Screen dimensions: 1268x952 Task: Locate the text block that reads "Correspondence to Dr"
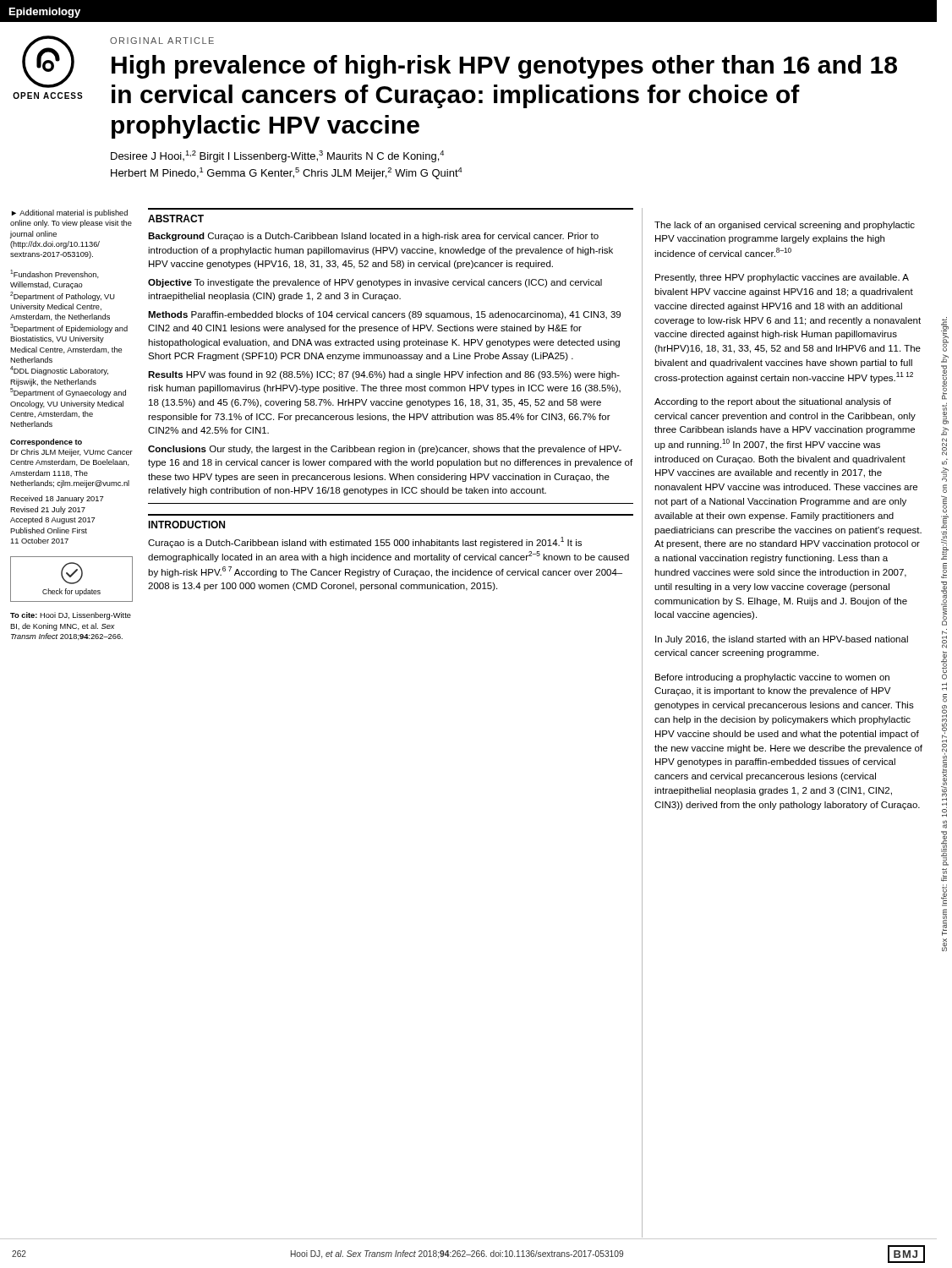click(x=71, y=463)
